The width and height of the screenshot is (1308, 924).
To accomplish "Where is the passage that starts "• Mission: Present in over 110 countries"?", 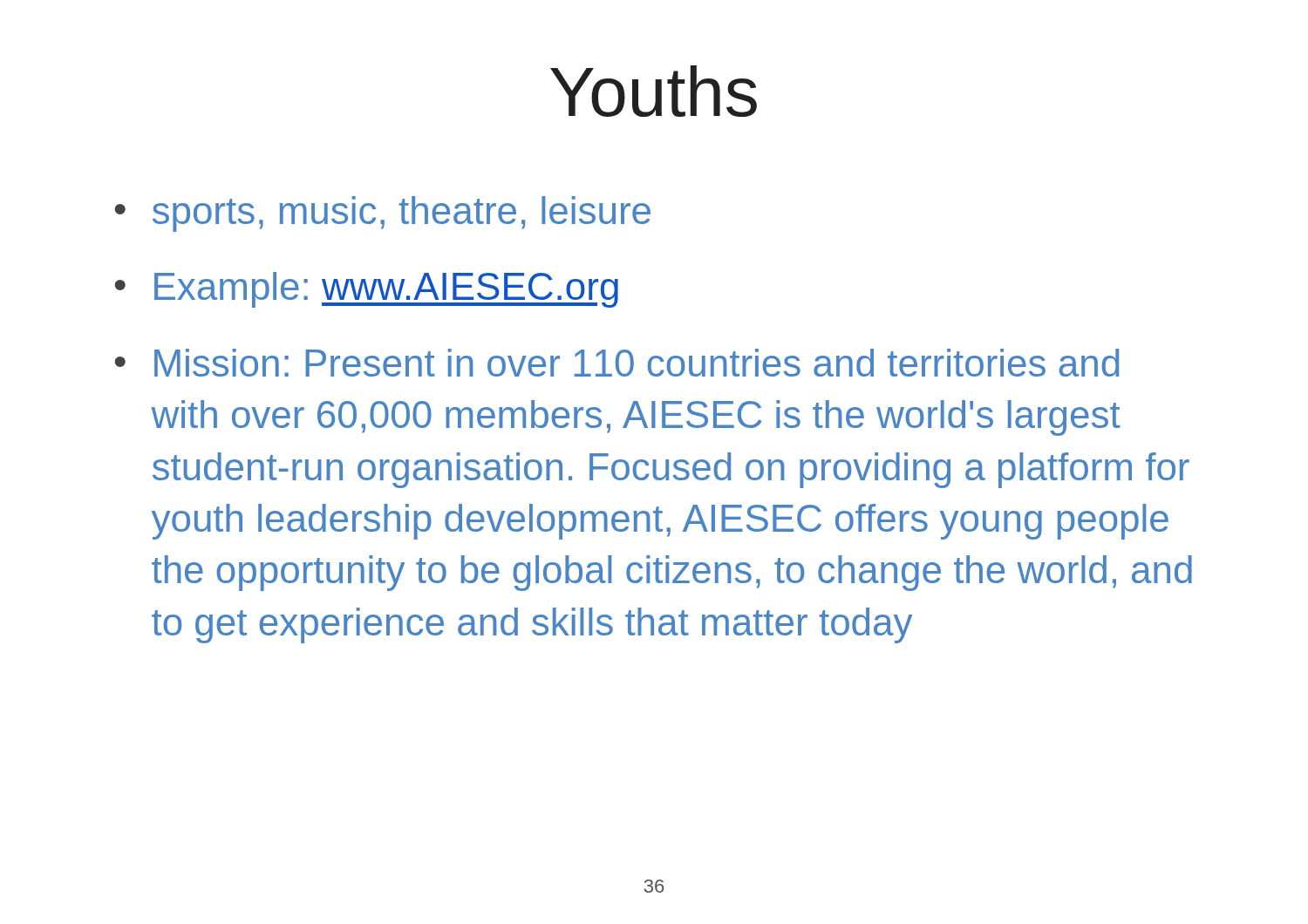I will tap(656, 492).
